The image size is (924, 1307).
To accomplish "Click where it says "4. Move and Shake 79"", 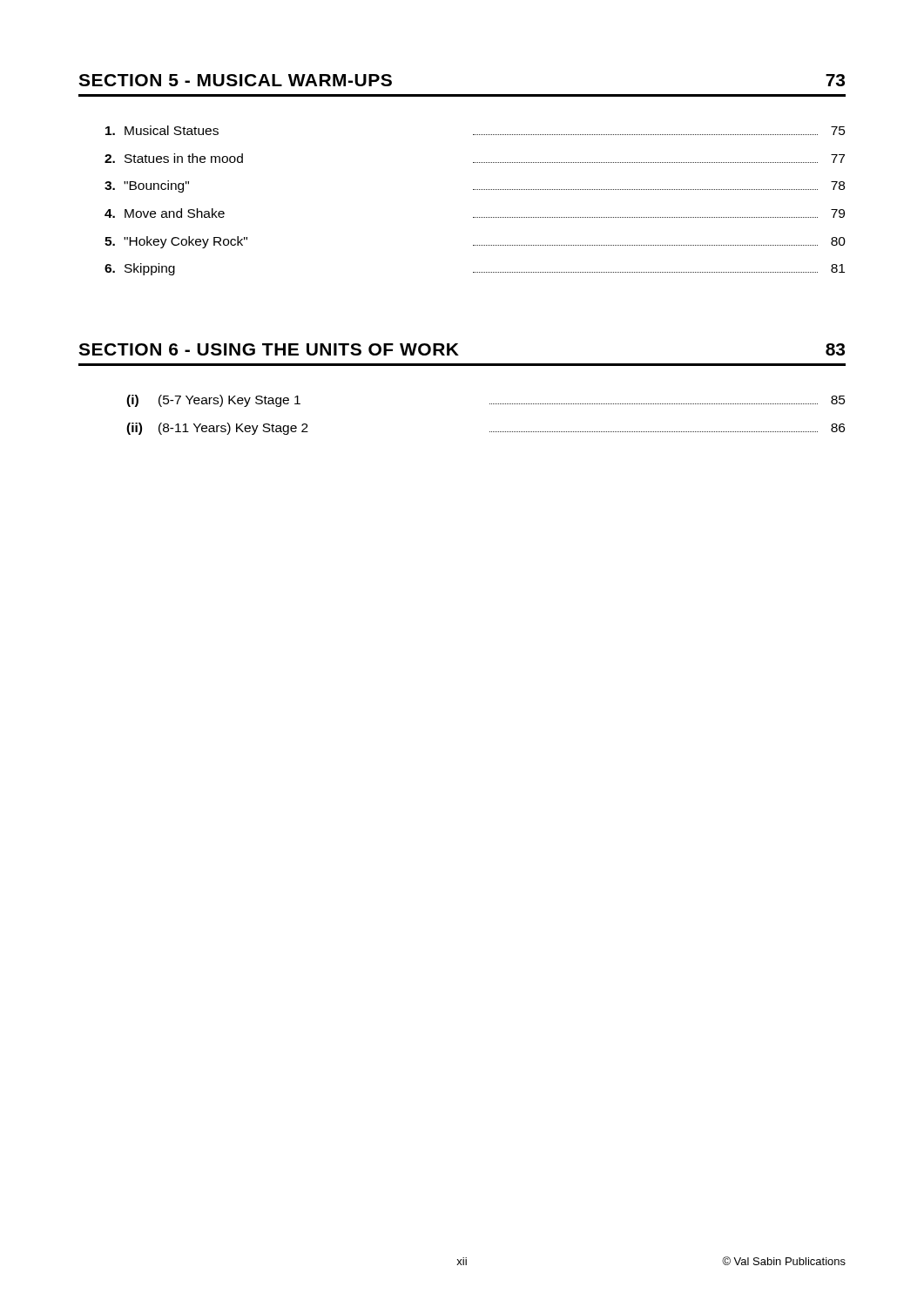I will coord(475,213).
